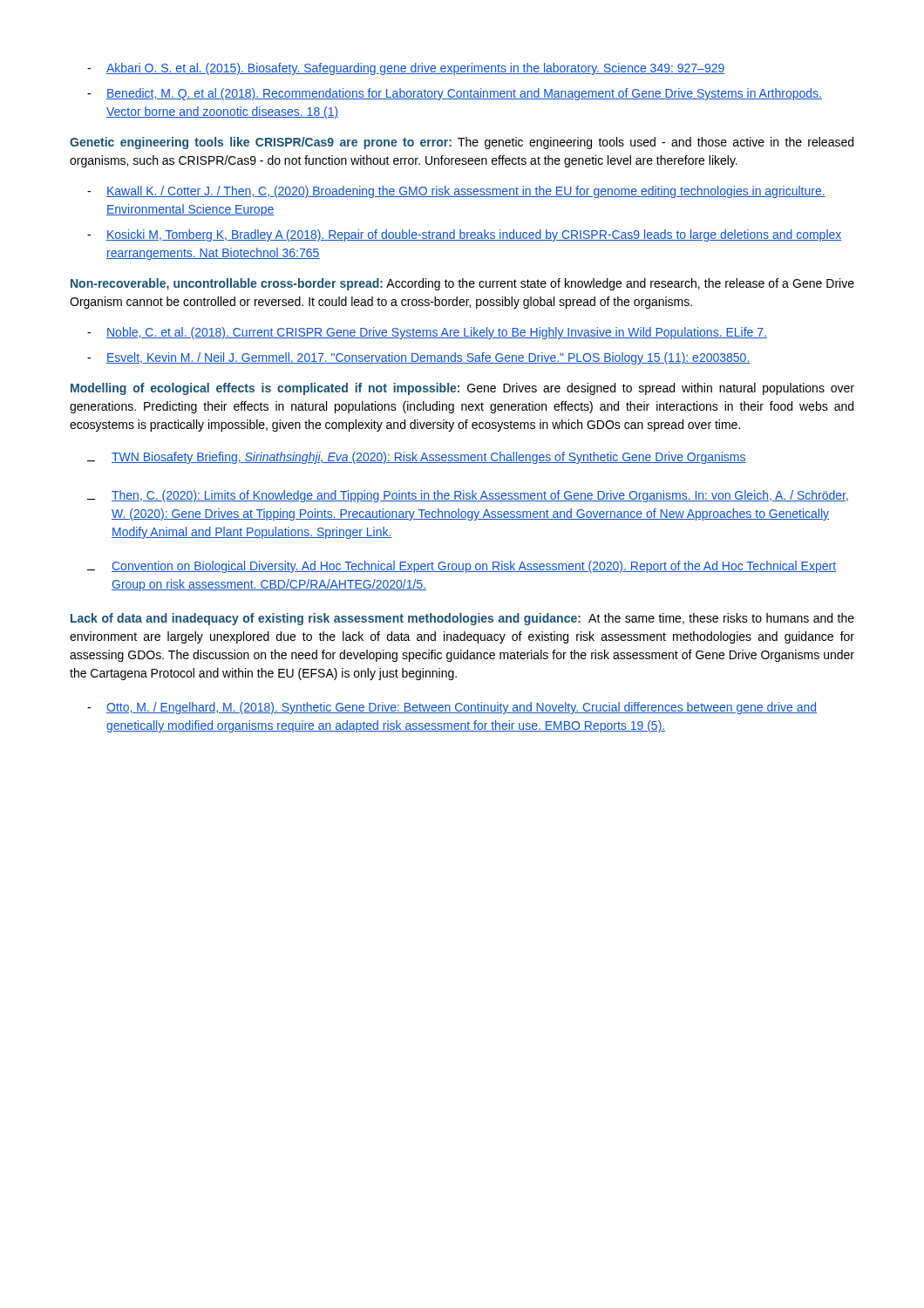Find the passage starting "Non-recoverable, uncontrollable cross-border"
Screen dimensions: 1308x924
tap(462, 293)
